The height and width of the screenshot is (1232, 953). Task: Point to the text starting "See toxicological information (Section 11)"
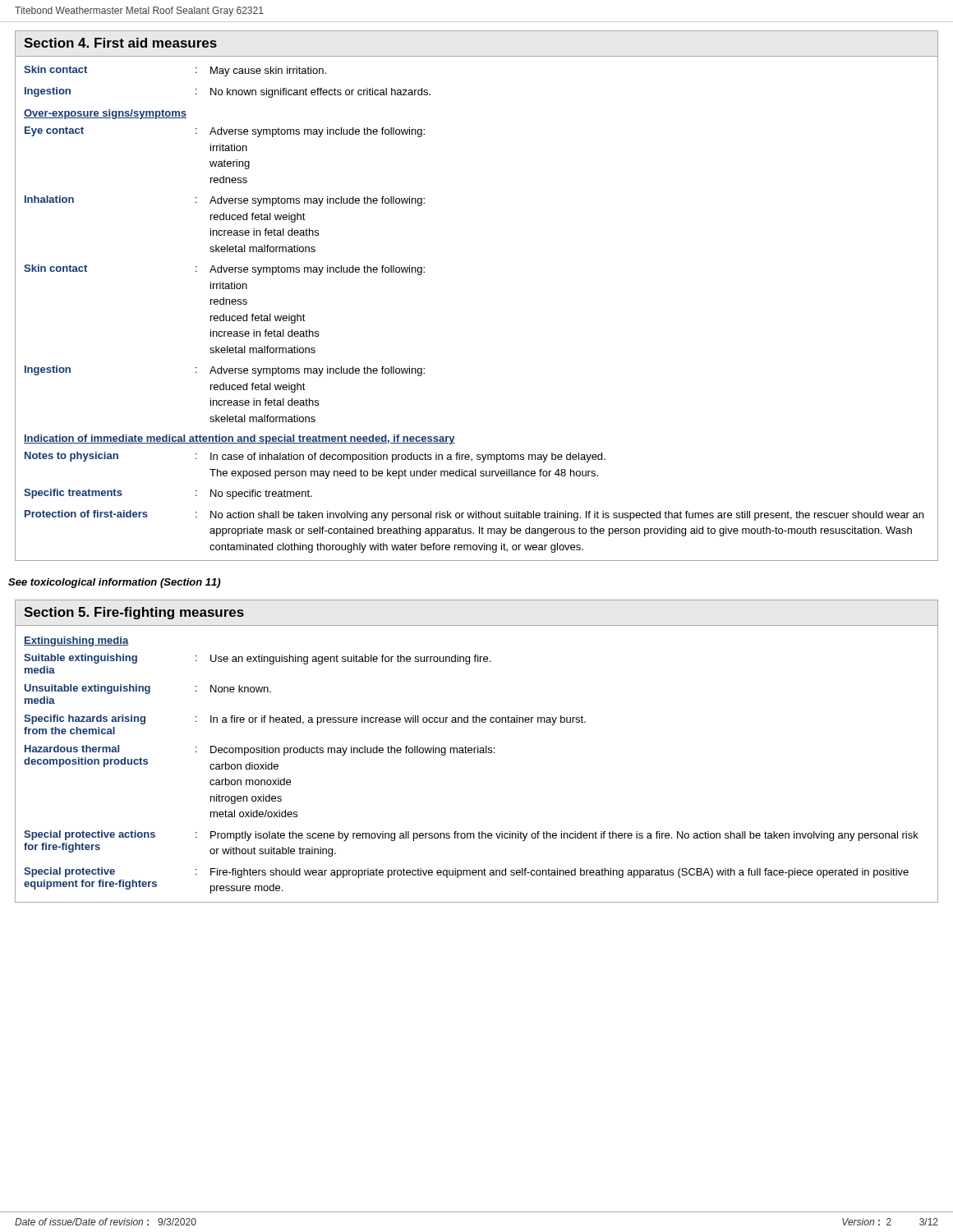(x=114, y=582)
